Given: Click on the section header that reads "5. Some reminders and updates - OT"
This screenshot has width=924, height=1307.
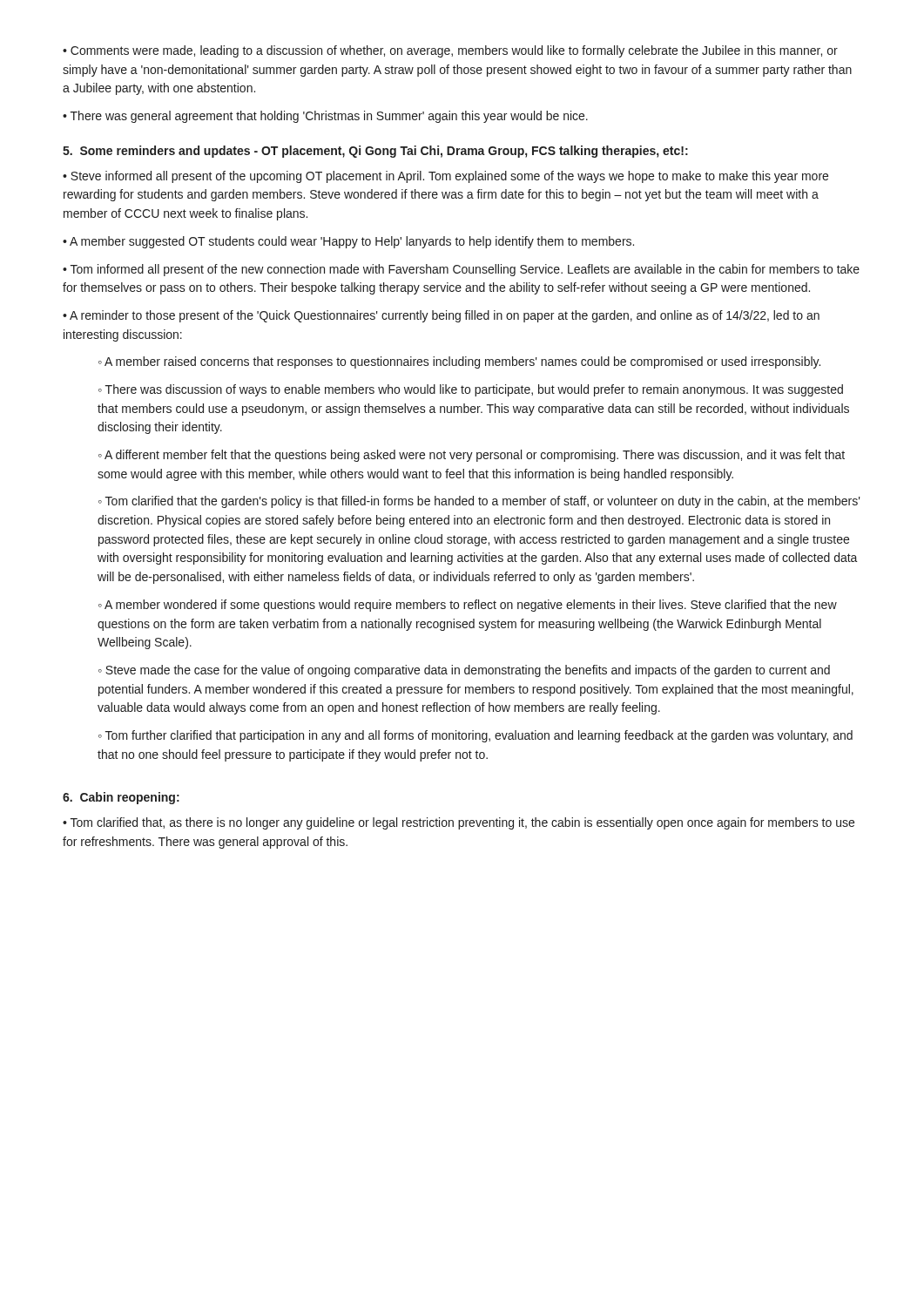Looking at the screenshot, I should [376, 151].
